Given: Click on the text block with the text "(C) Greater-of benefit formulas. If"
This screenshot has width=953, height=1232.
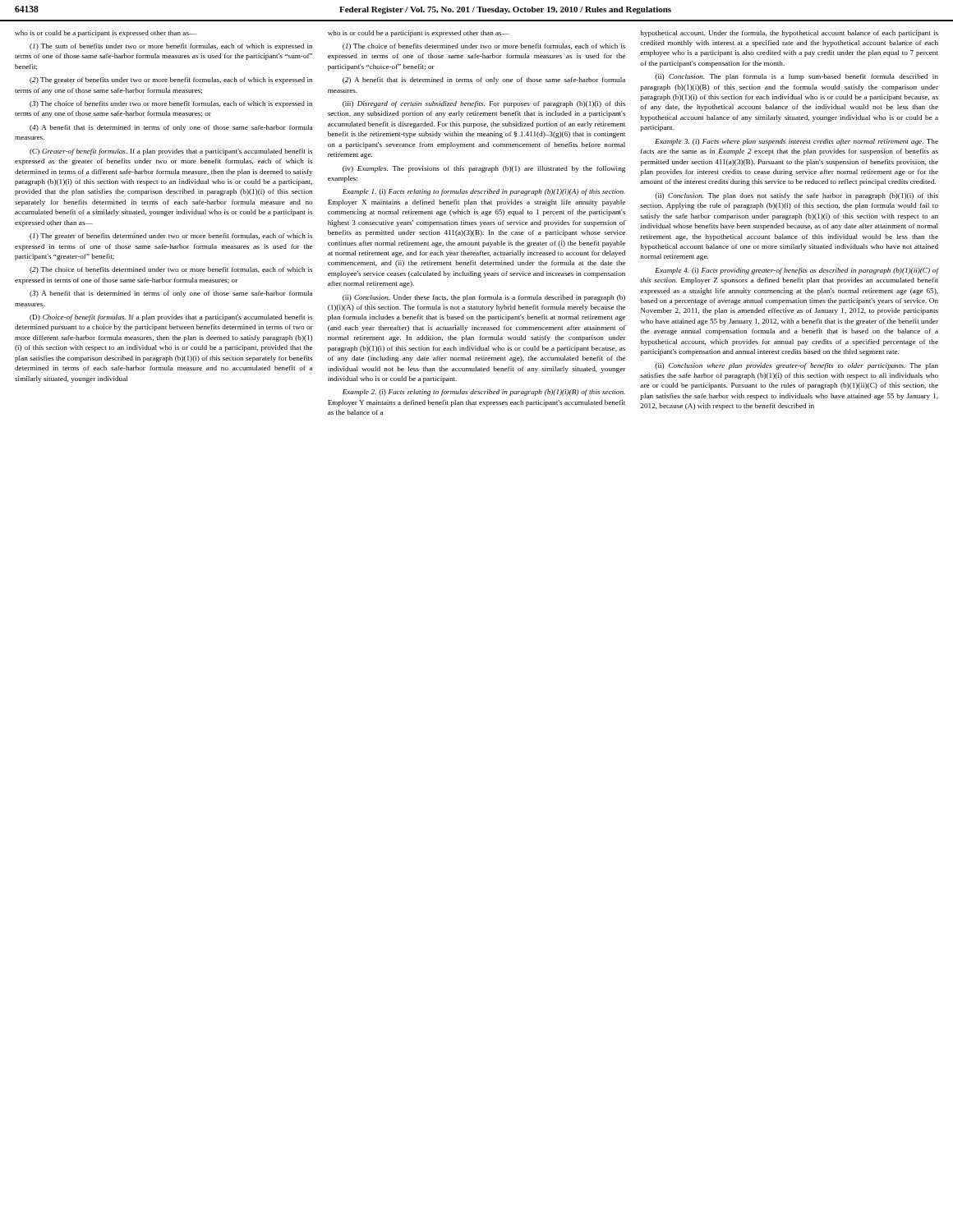Looking at the screenshot, I should [x=164, y=187].
